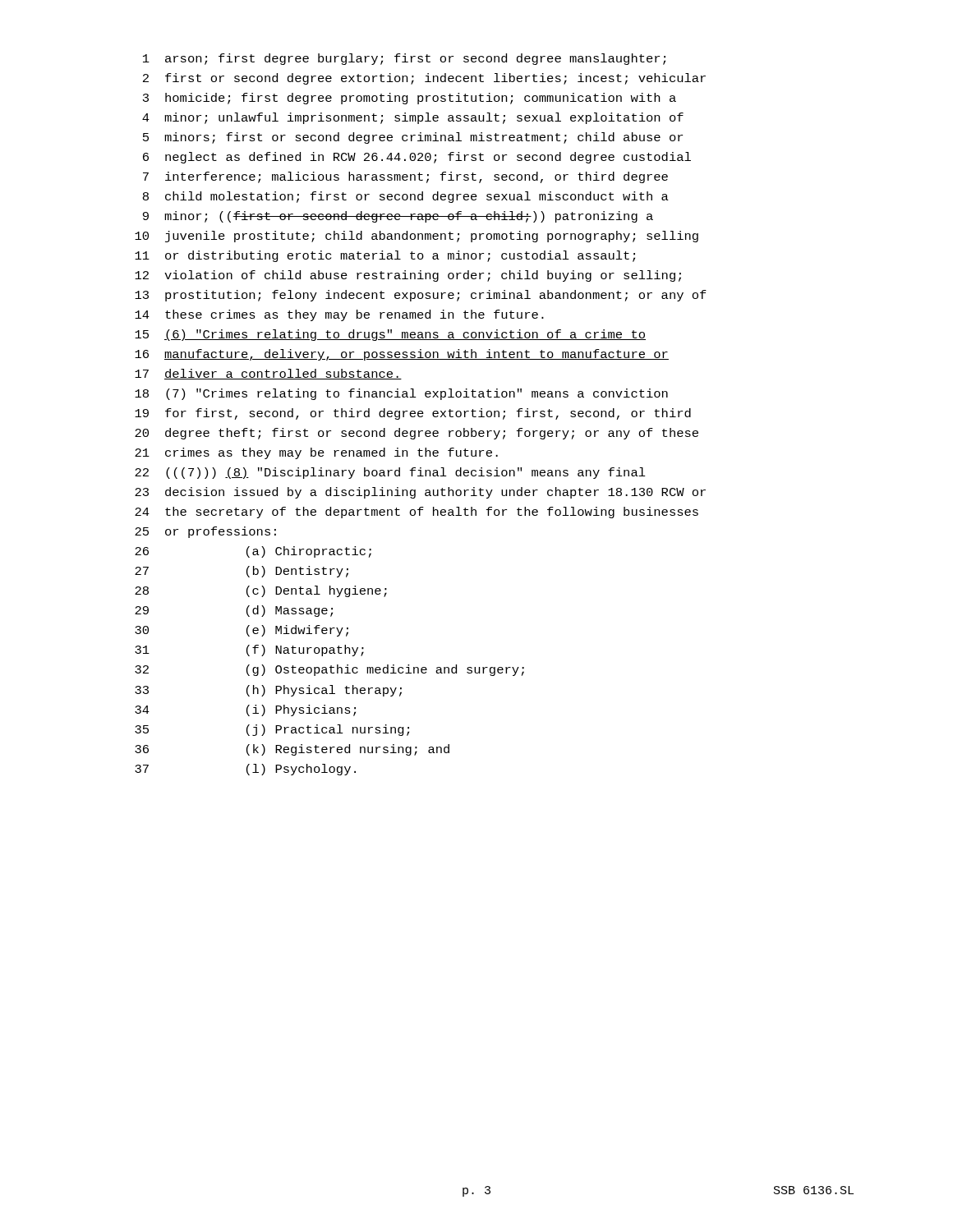Locate the block of text that opens with "22(((7))) (8) "Disciplinary board final decision" means any"
Viewport: 953px width, 1232px height.
point(481,503)
